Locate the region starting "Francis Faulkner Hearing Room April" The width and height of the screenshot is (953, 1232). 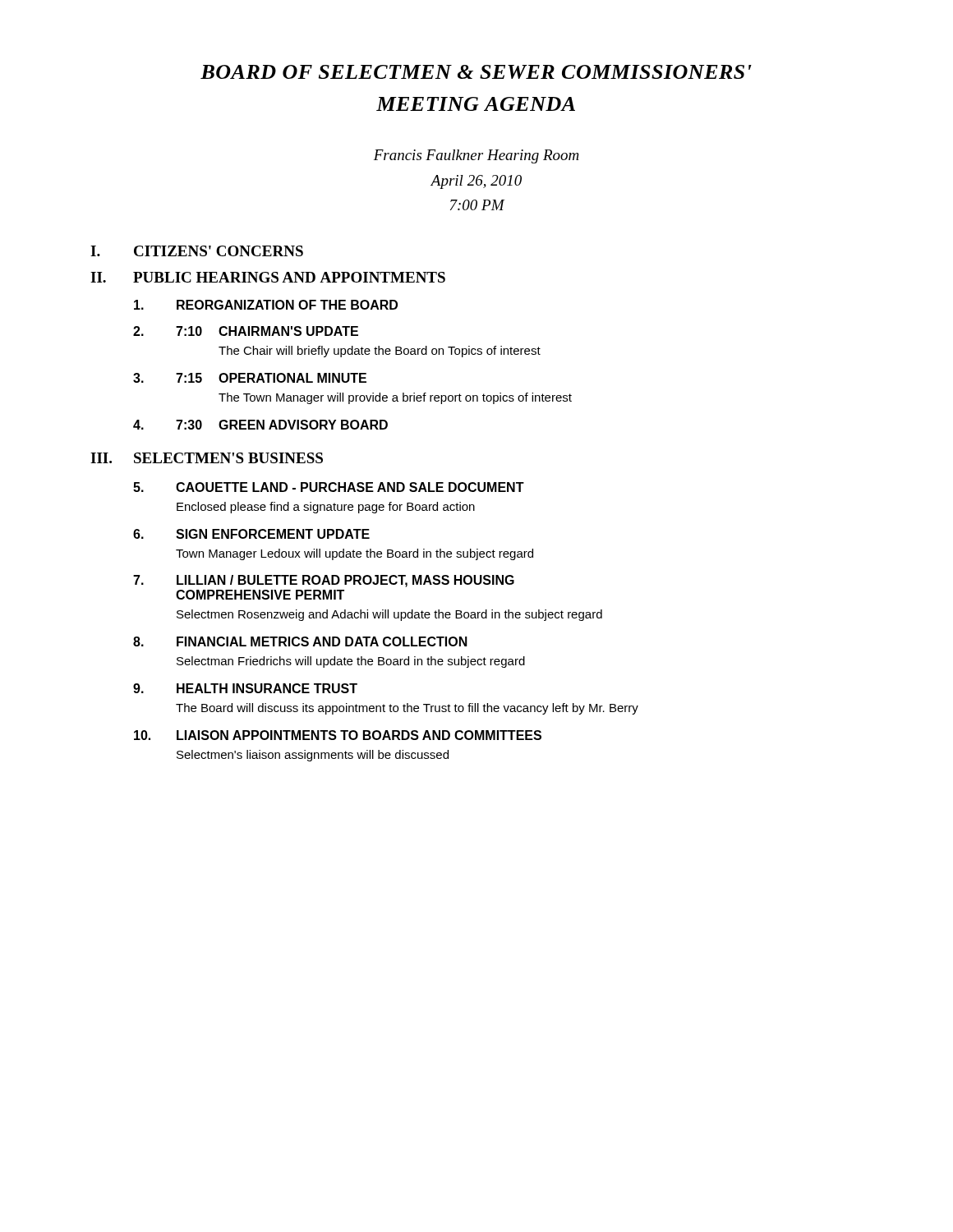click(x=476, y=180)
